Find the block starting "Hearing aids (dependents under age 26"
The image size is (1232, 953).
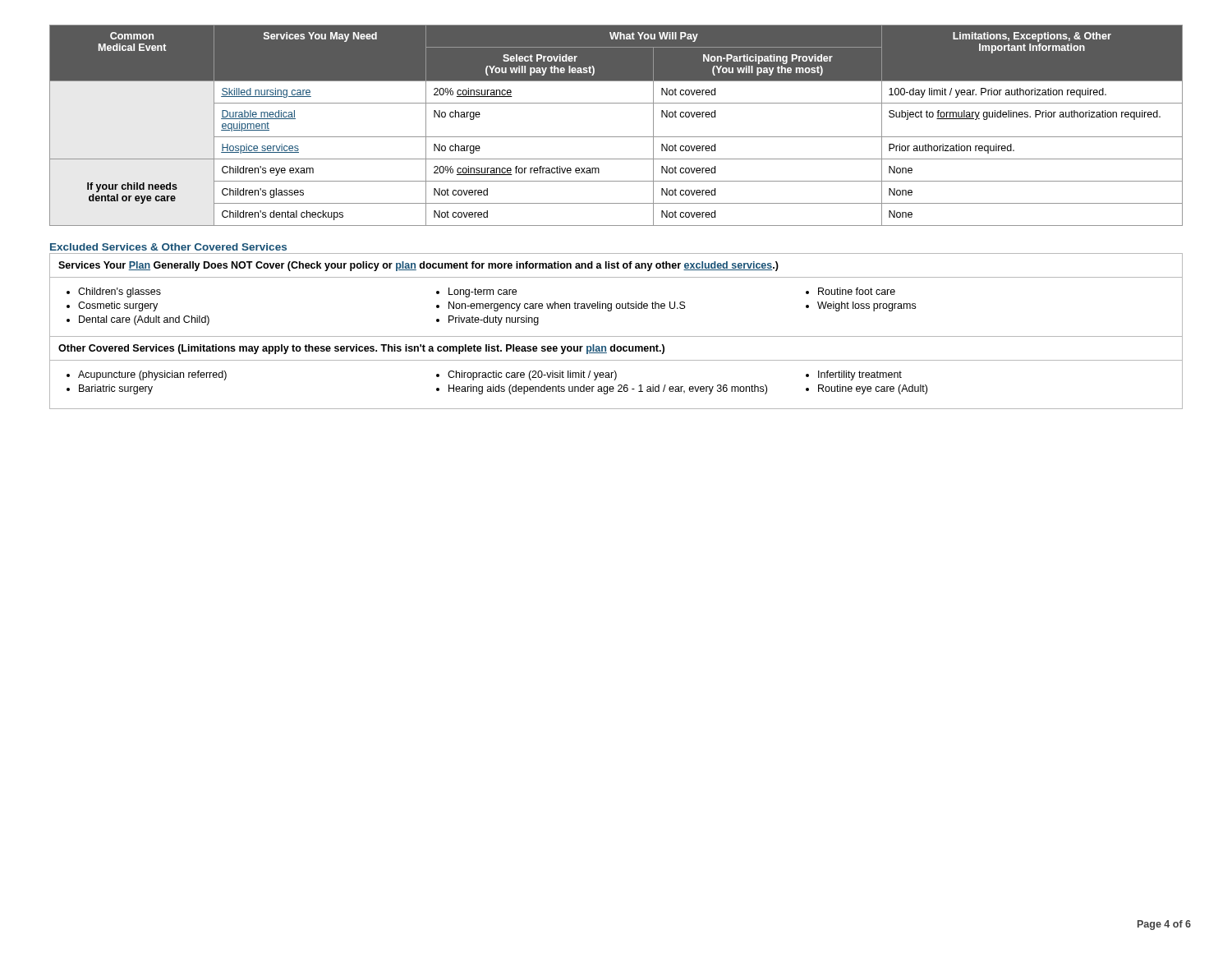click(608, 389)
